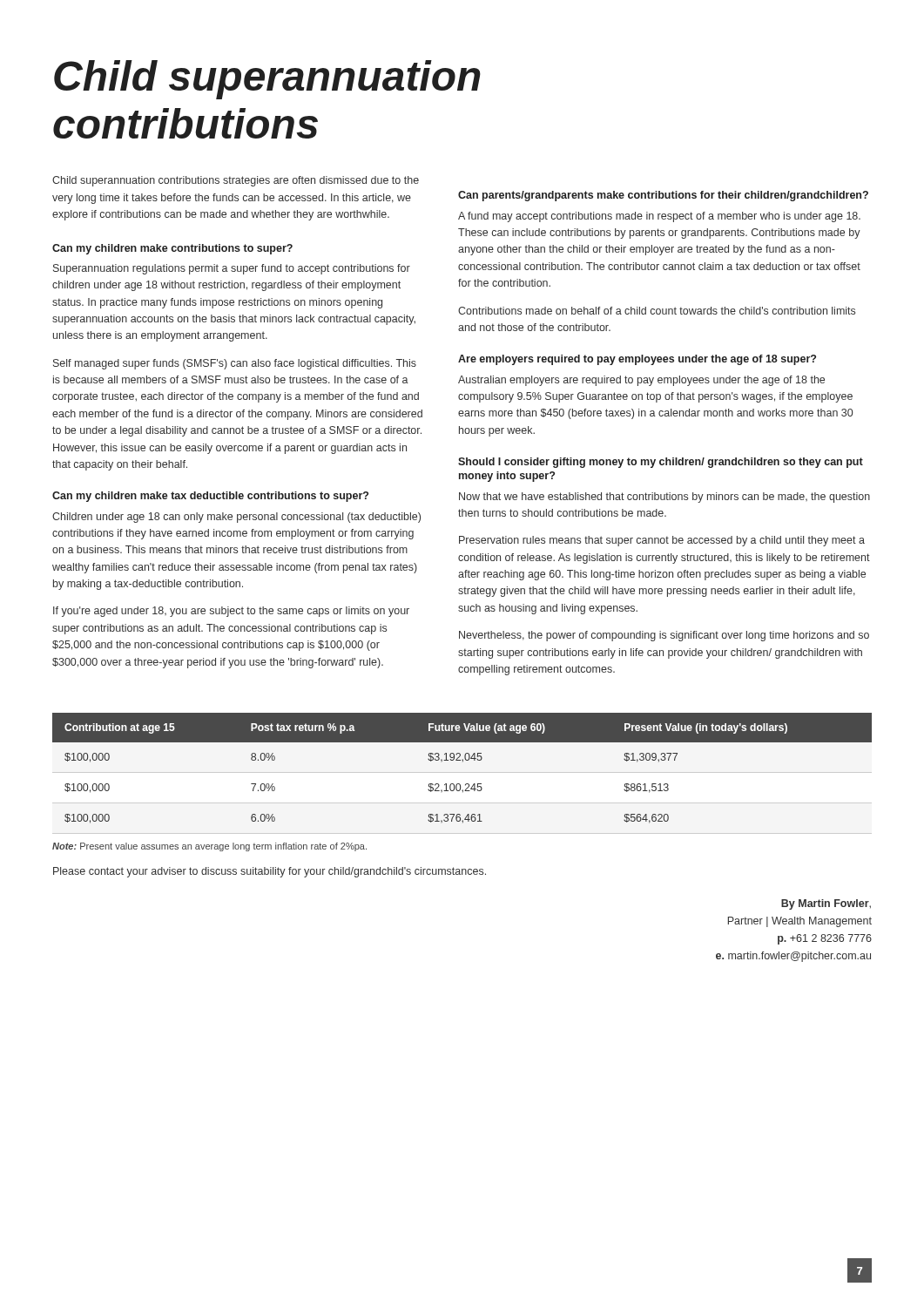
Task: Find the block on this page that starts "Superannuation regulations permit a super"
Action: (x=234, y=302)
